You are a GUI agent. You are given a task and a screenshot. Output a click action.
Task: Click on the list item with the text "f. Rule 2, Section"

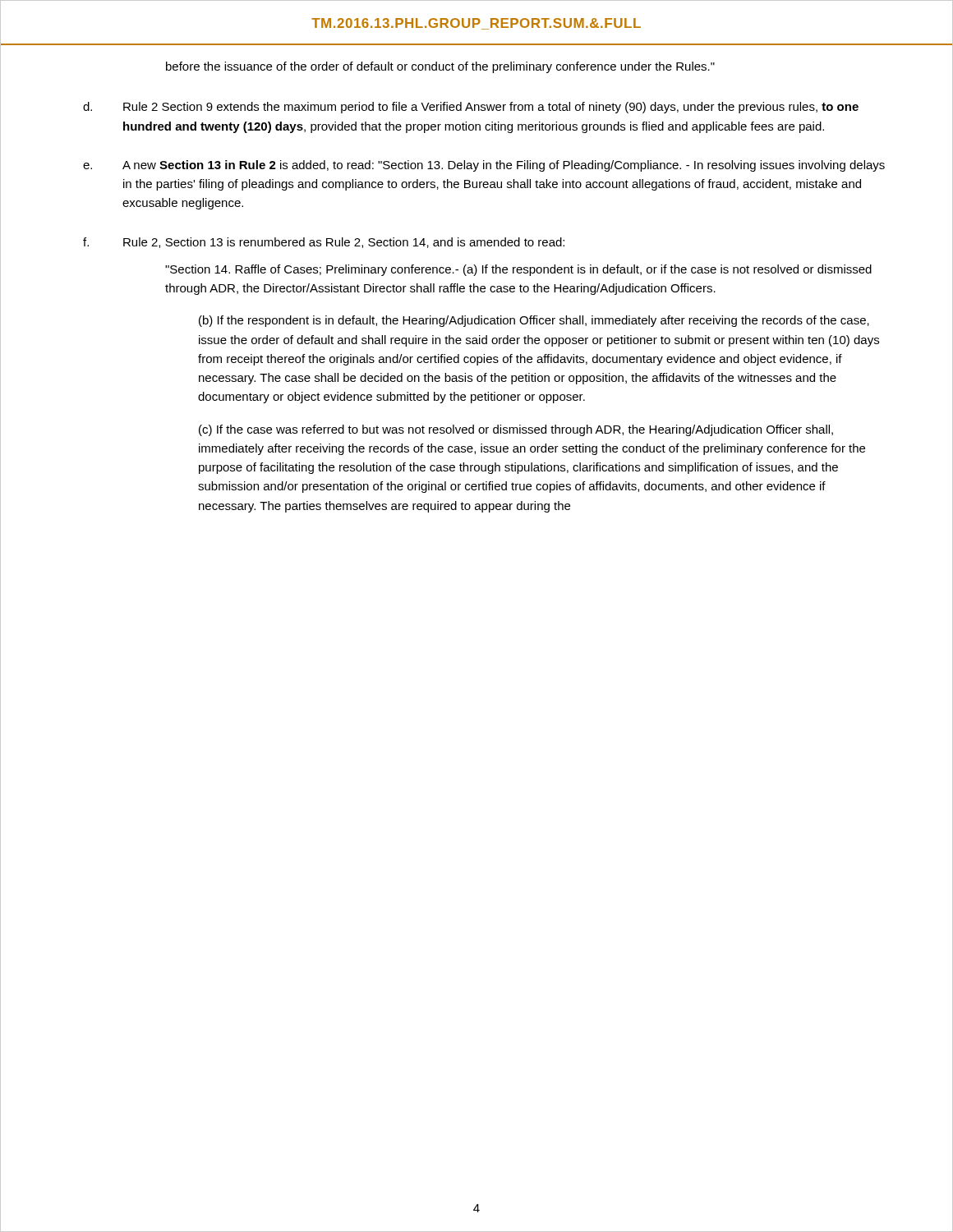[x=485, y=242]
